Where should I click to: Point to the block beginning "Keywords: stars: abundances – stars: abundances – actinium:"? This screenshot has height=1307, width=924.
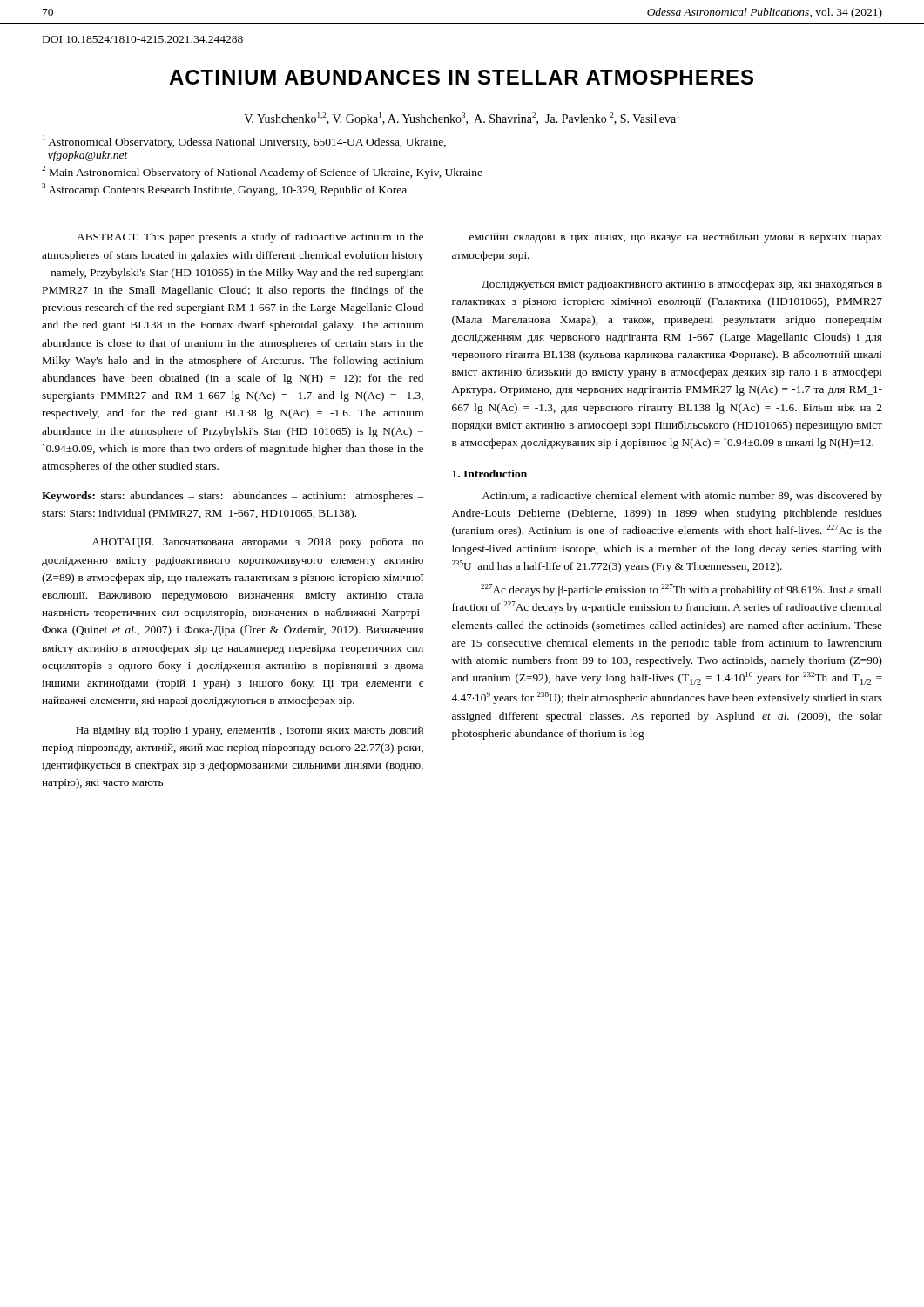coord(233,504)
